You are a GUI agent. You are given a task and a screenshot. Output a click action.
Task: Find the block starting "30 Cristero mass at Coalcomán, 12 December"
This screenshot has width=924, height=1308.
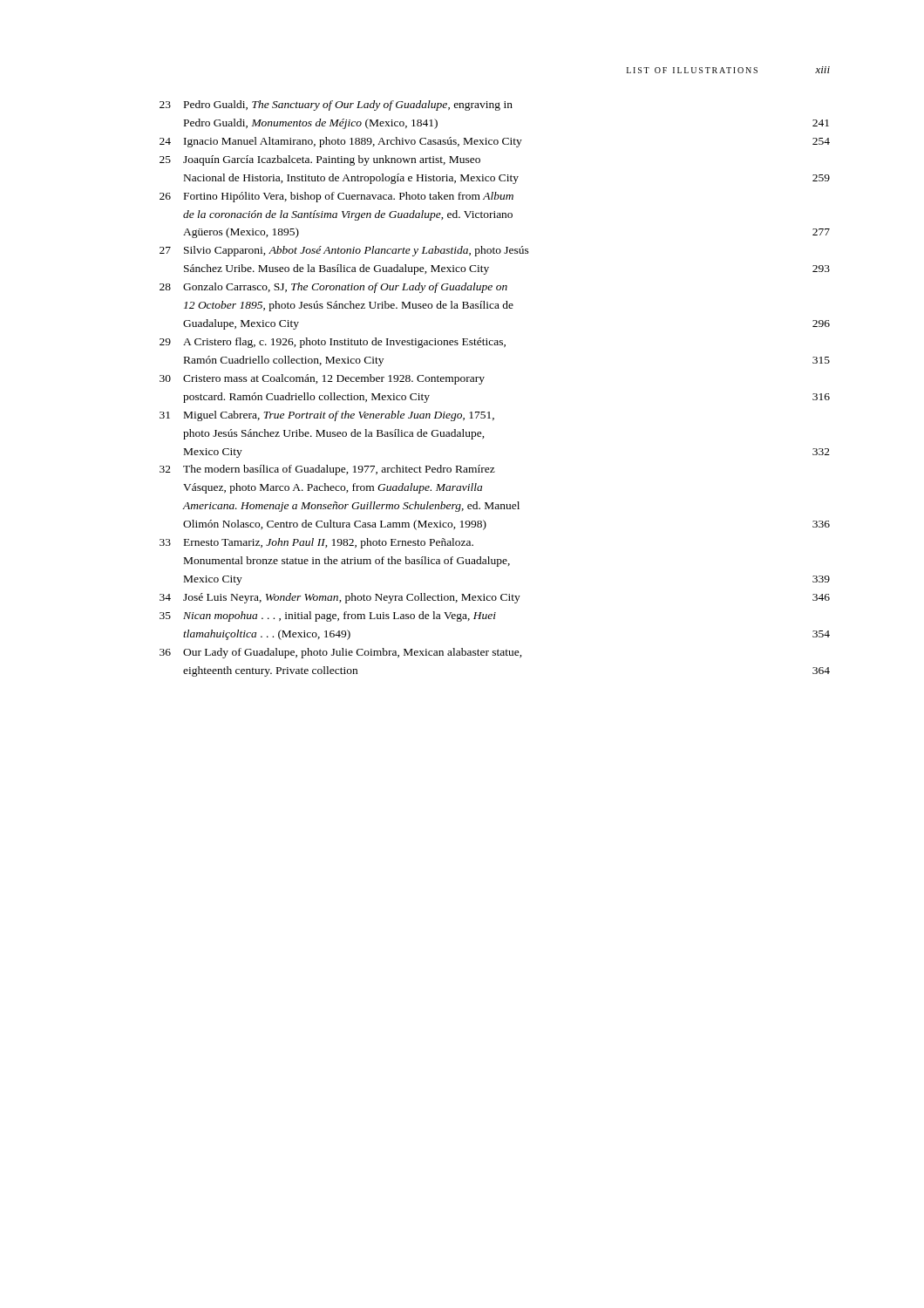[x=484, y=388]
